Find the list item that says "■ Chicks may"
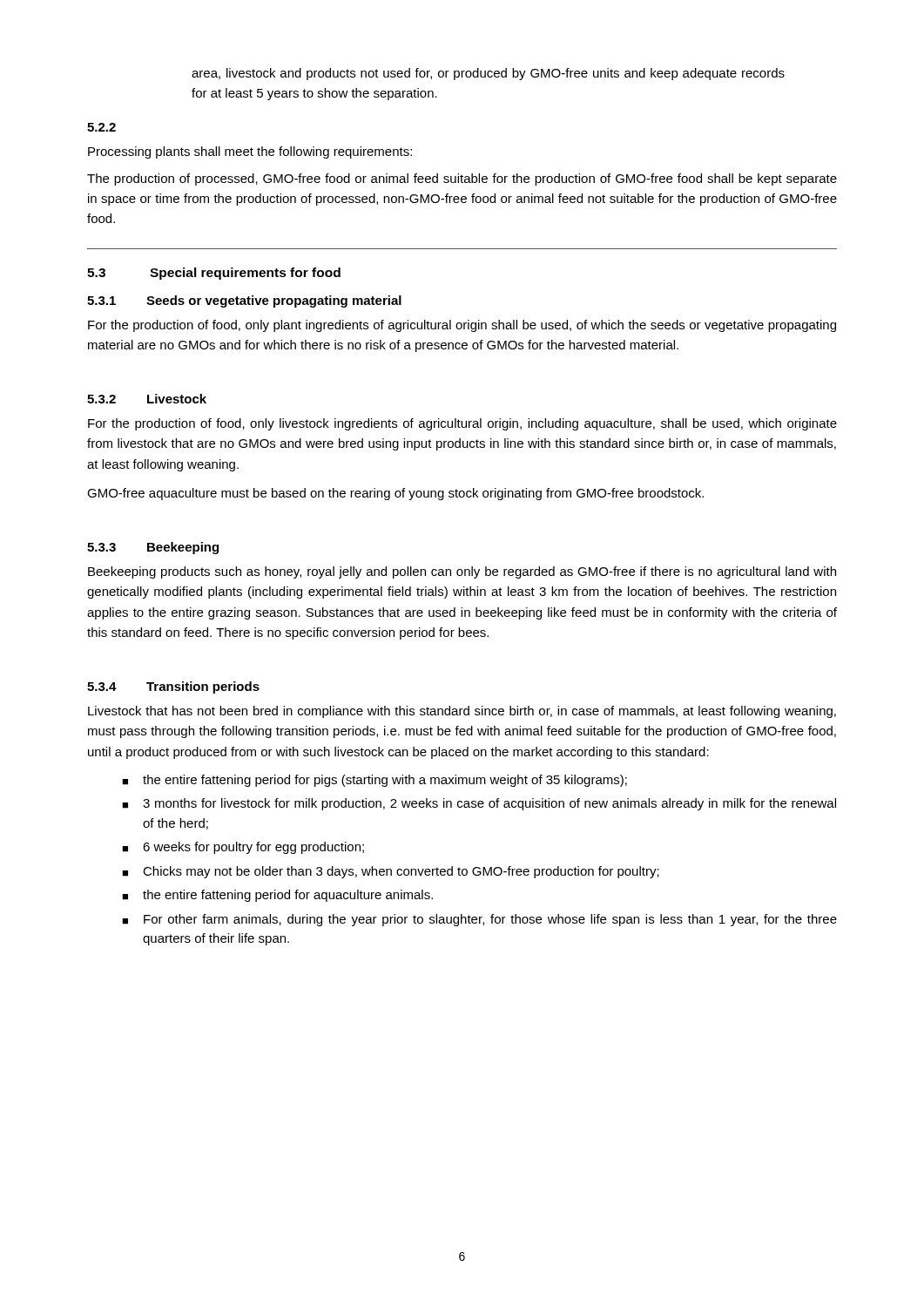 pos(479,871)
